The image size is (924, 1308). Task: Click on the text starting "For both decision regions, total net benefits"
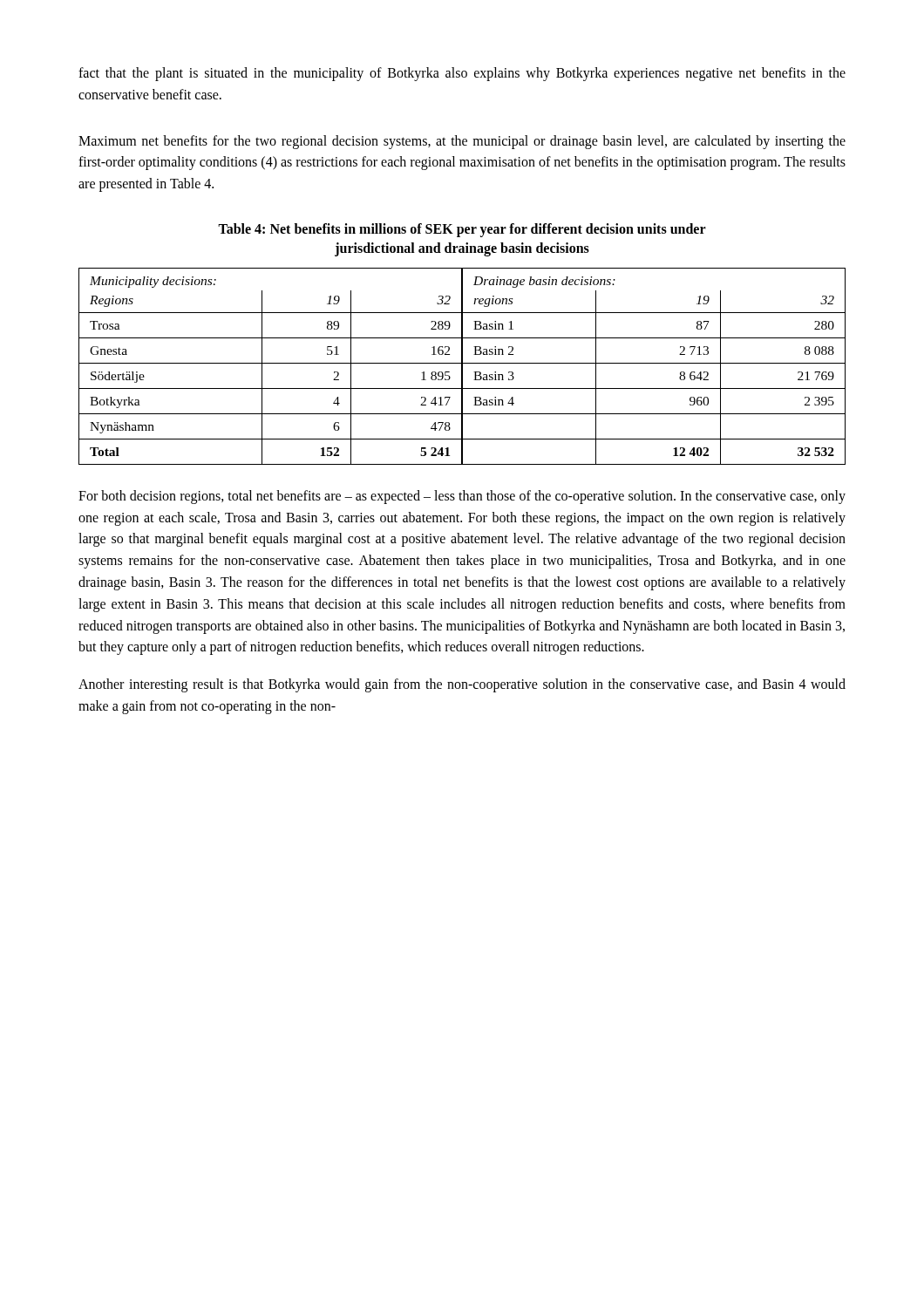click(462, 571)
